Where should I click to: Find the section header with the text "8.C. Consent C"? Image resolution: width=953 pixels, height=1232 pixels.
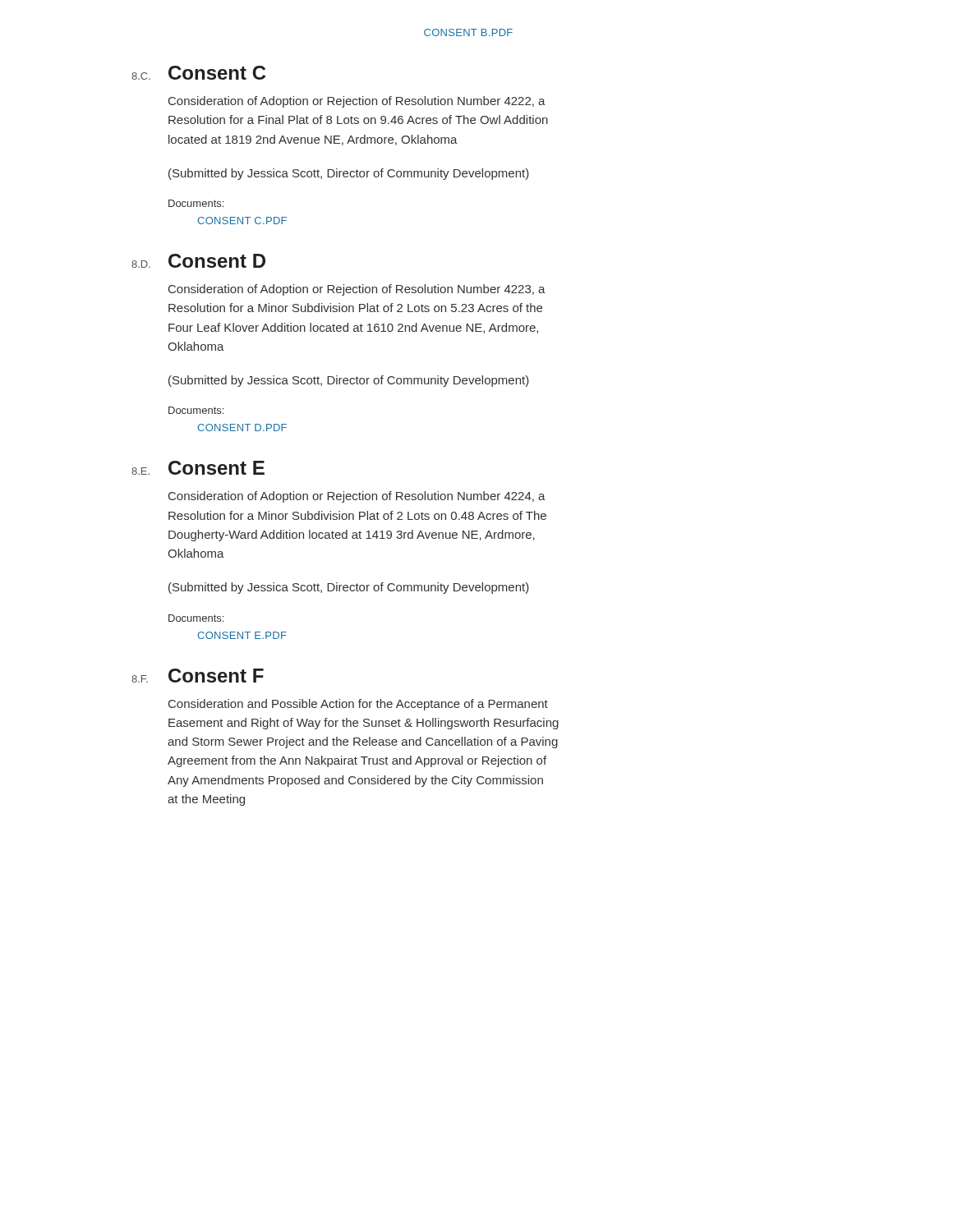199,73
